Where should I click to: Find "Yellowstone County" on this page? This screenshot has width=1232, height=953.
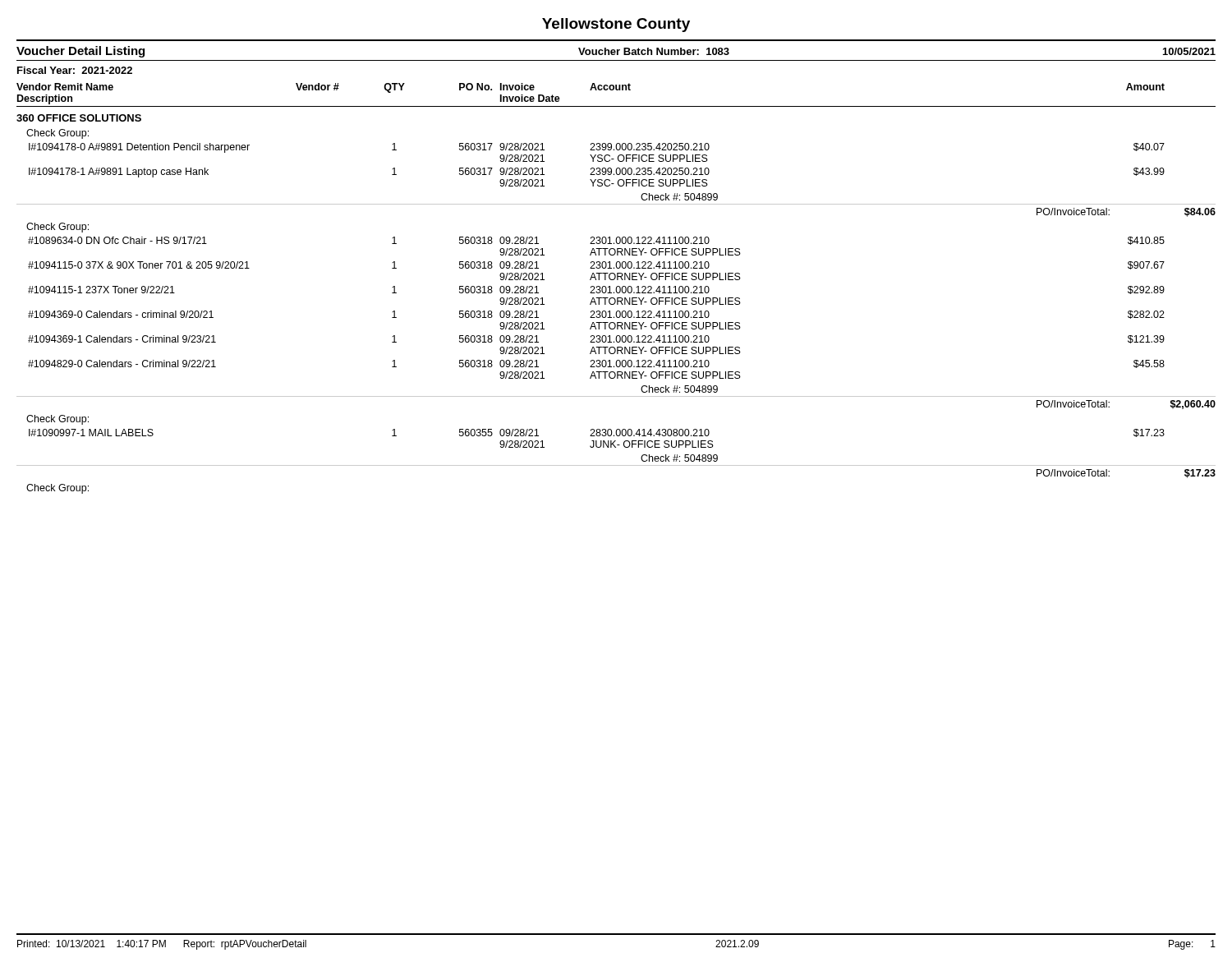click(616, 23)
